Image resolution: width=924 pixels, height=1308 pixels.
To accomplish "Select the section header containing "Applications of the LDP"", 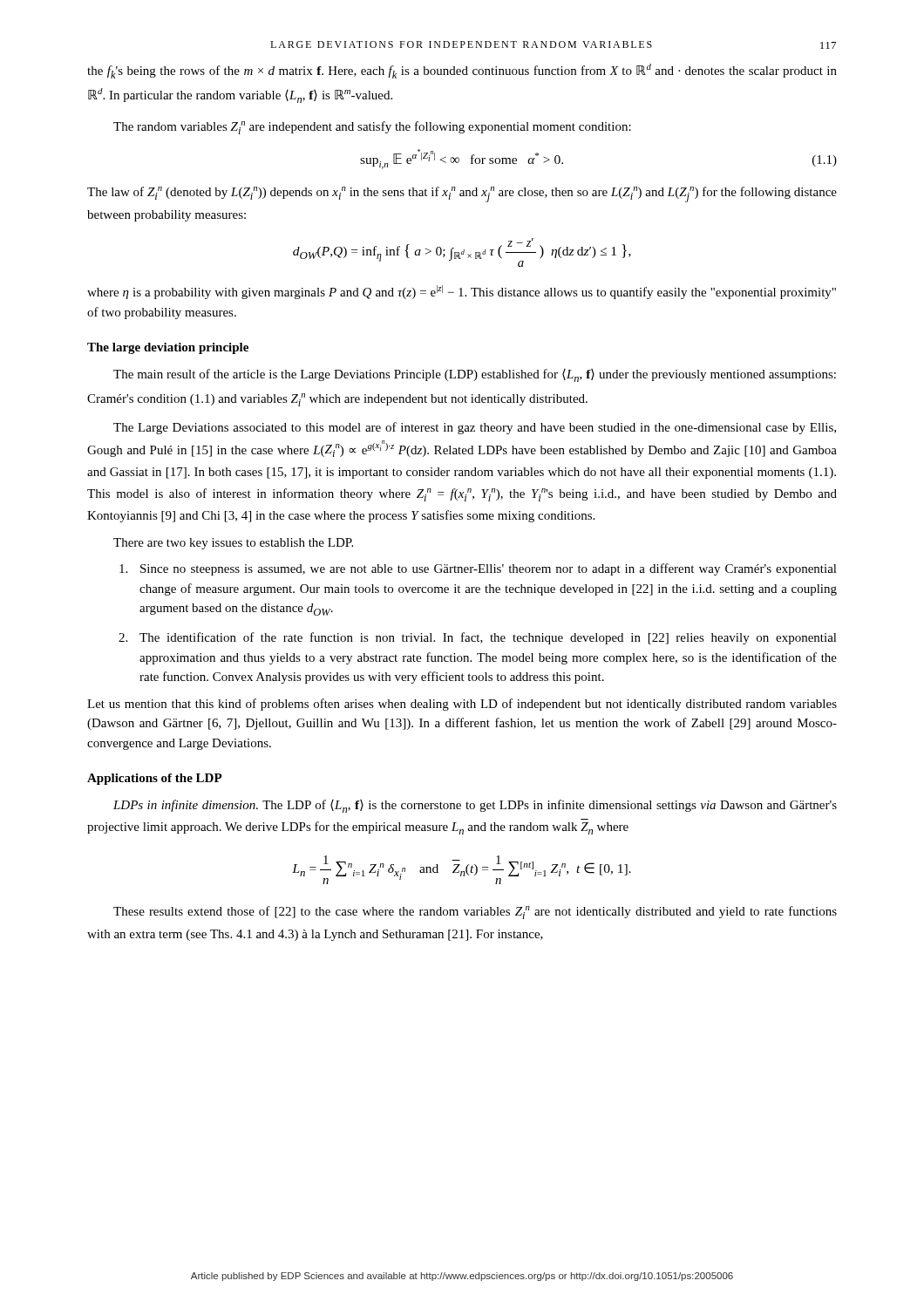I will click(x=155, y=778).
